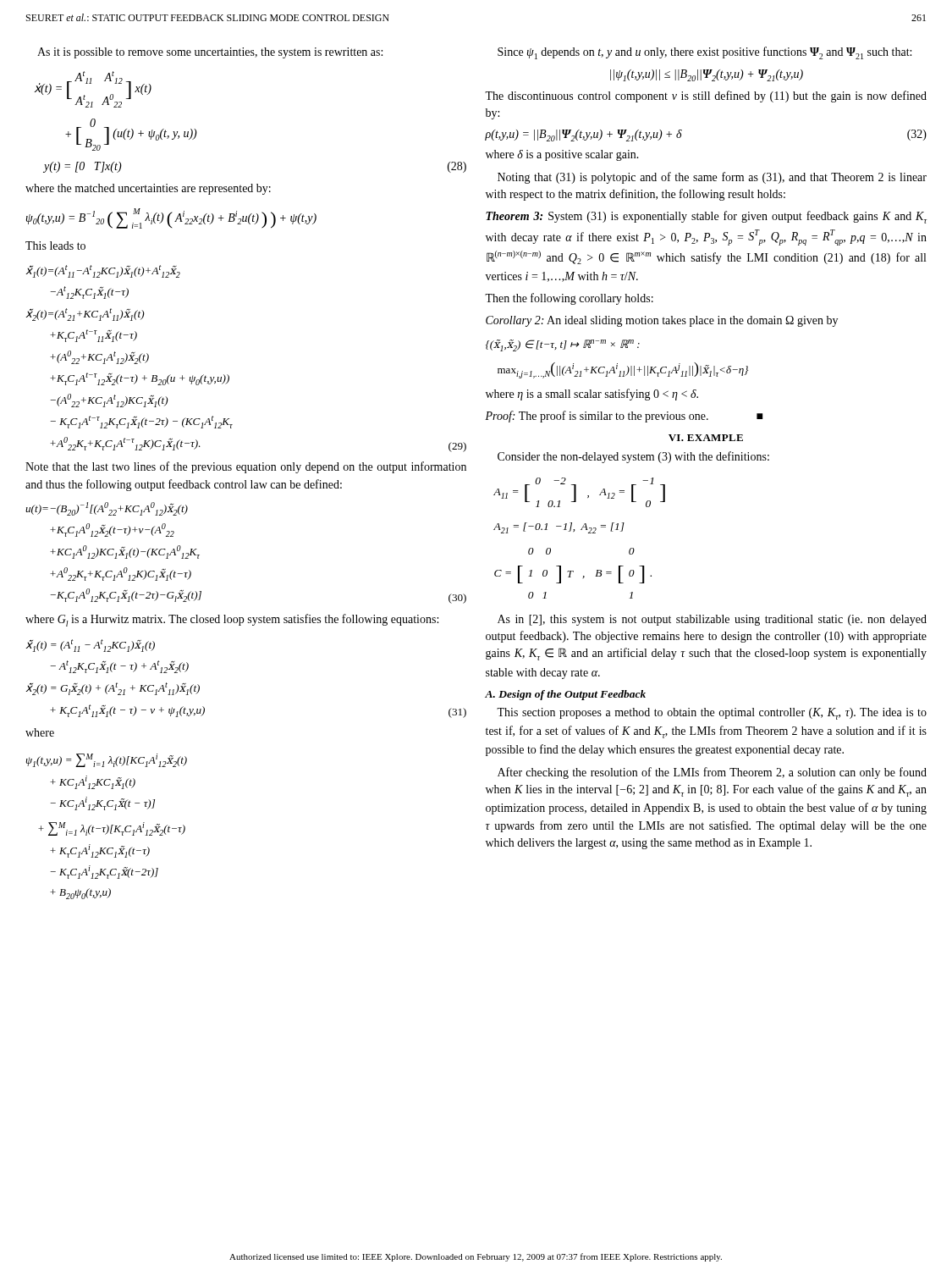This screenshot has height=1270, width=952.
Task: Select the text that reads "where the matched uncertainties are represented by:"
Action: click(x=246, y=189)
